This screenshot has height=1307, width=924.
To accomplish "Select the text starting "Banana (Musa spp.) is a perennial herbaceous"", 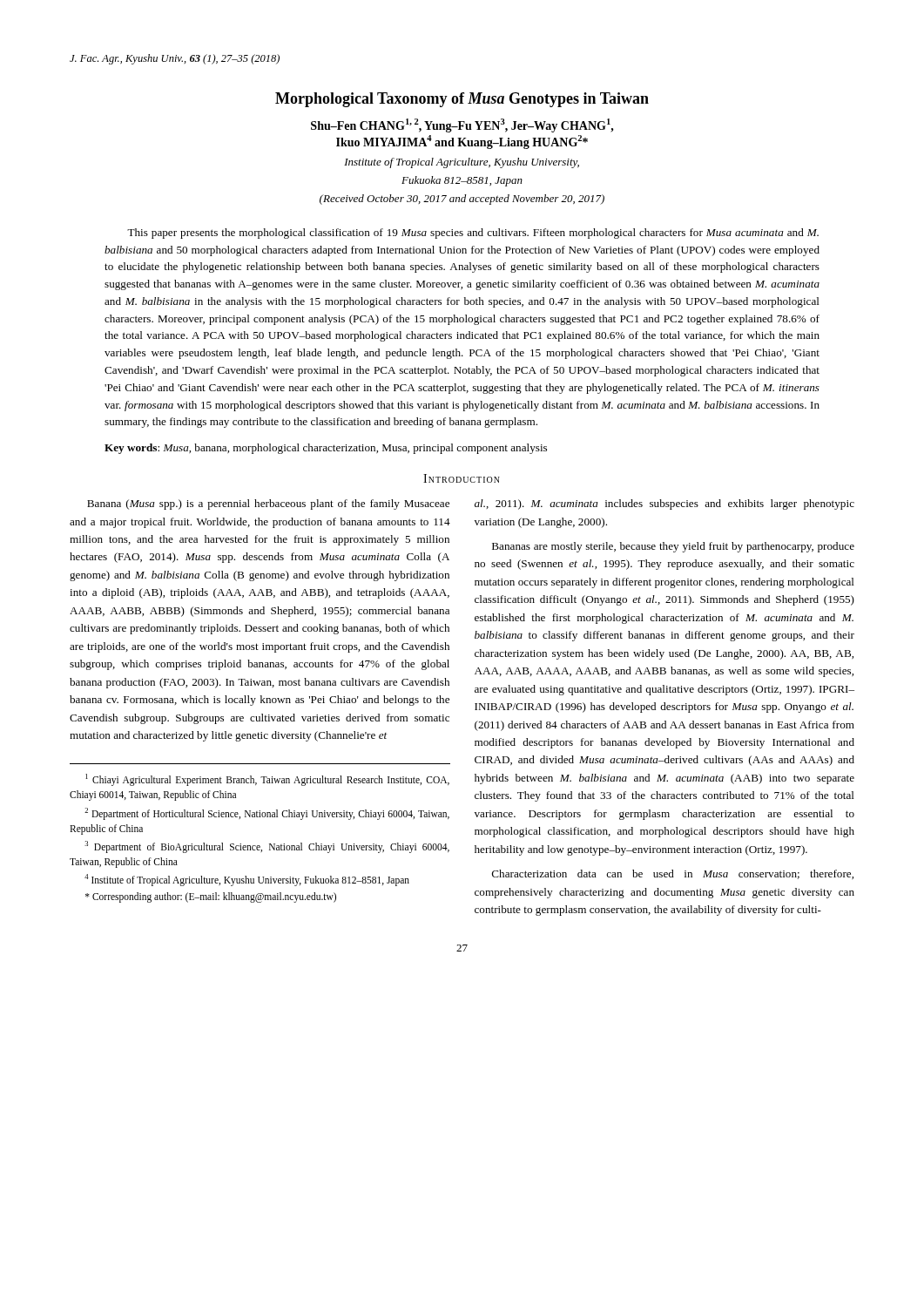I will 260,700.
